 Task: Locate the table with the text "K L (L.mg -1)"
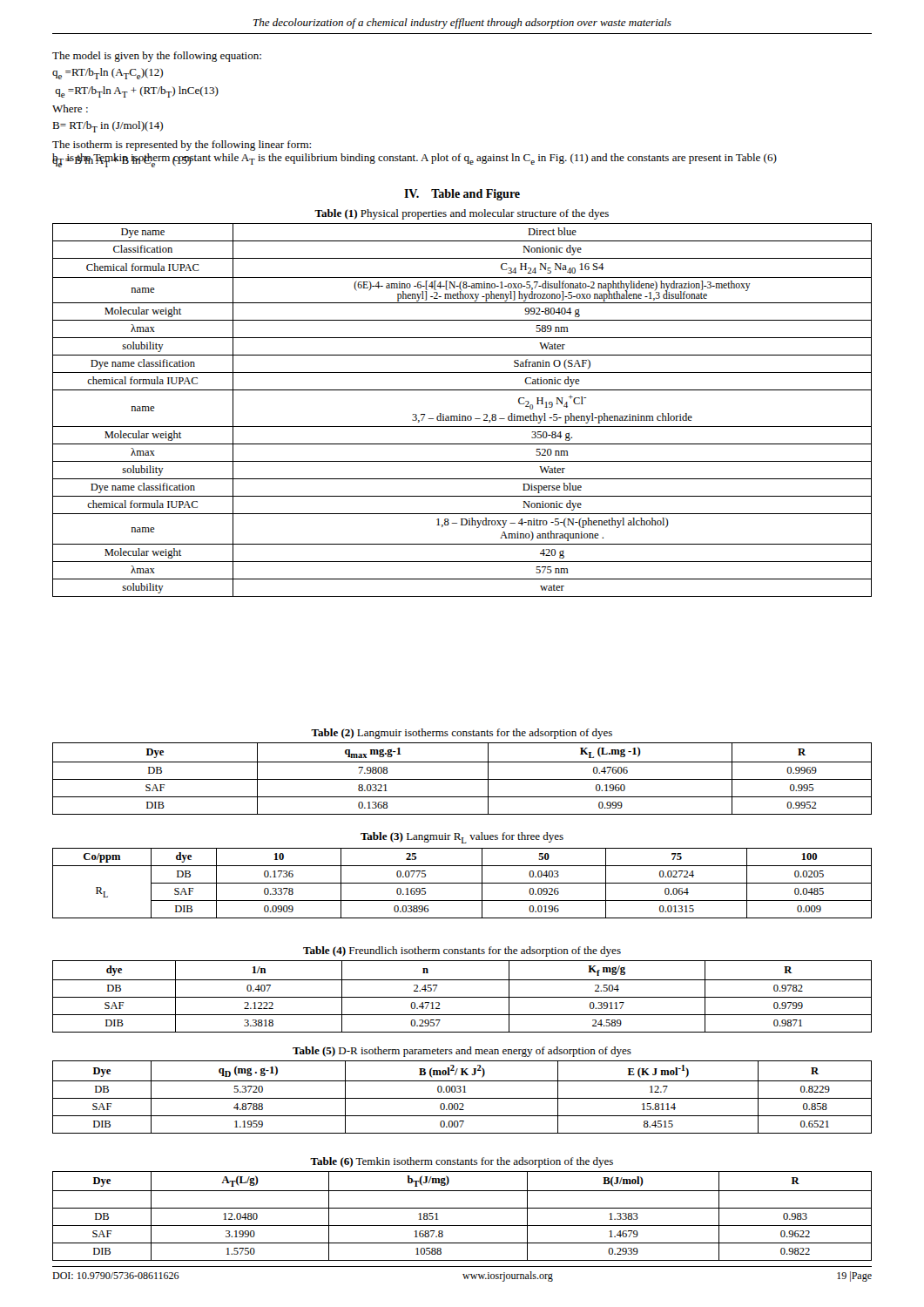coord(462,770)
